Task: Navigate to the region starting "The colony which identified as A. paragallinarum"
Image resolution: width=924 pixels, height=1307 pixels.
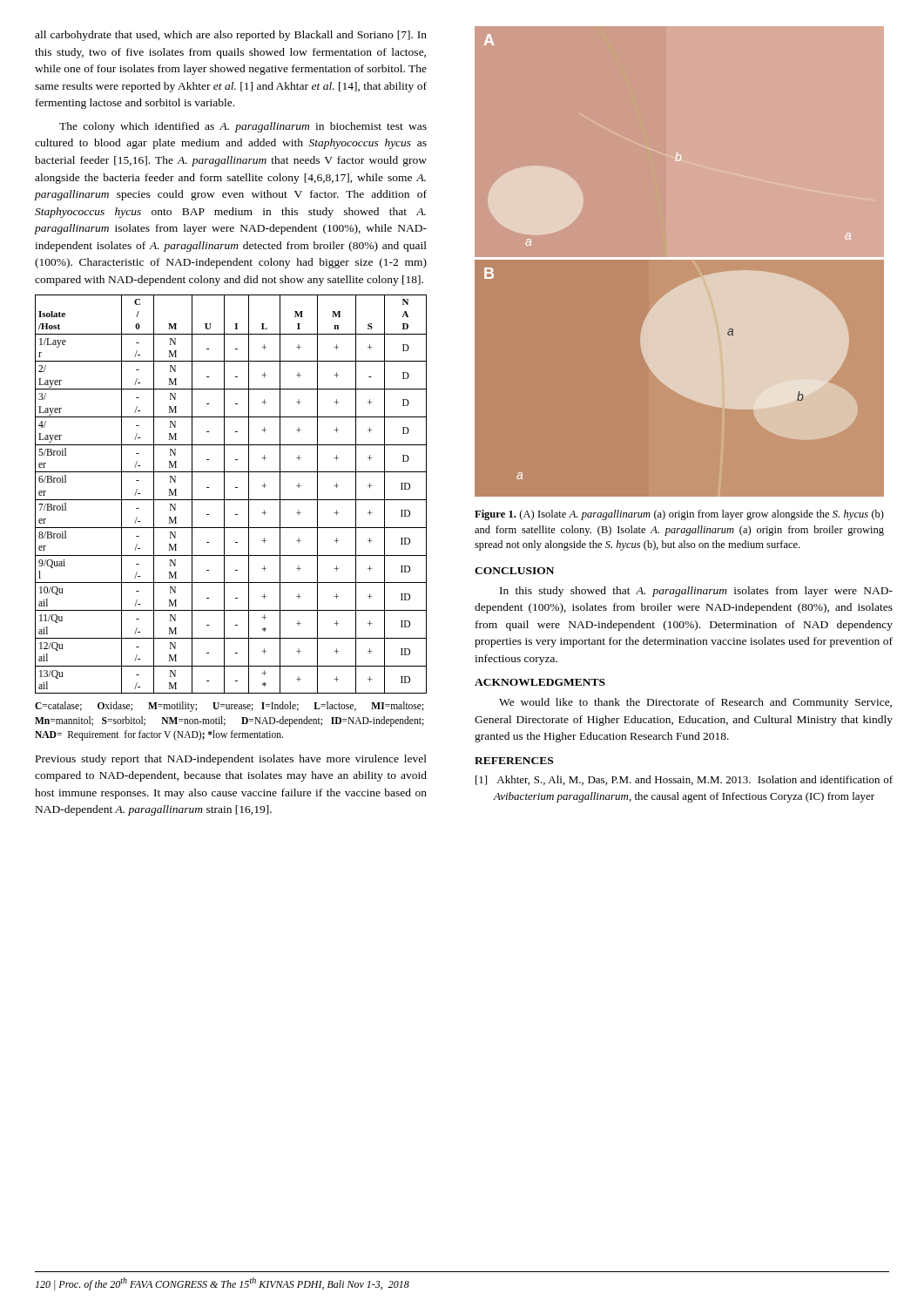Action: pos(231,203)
